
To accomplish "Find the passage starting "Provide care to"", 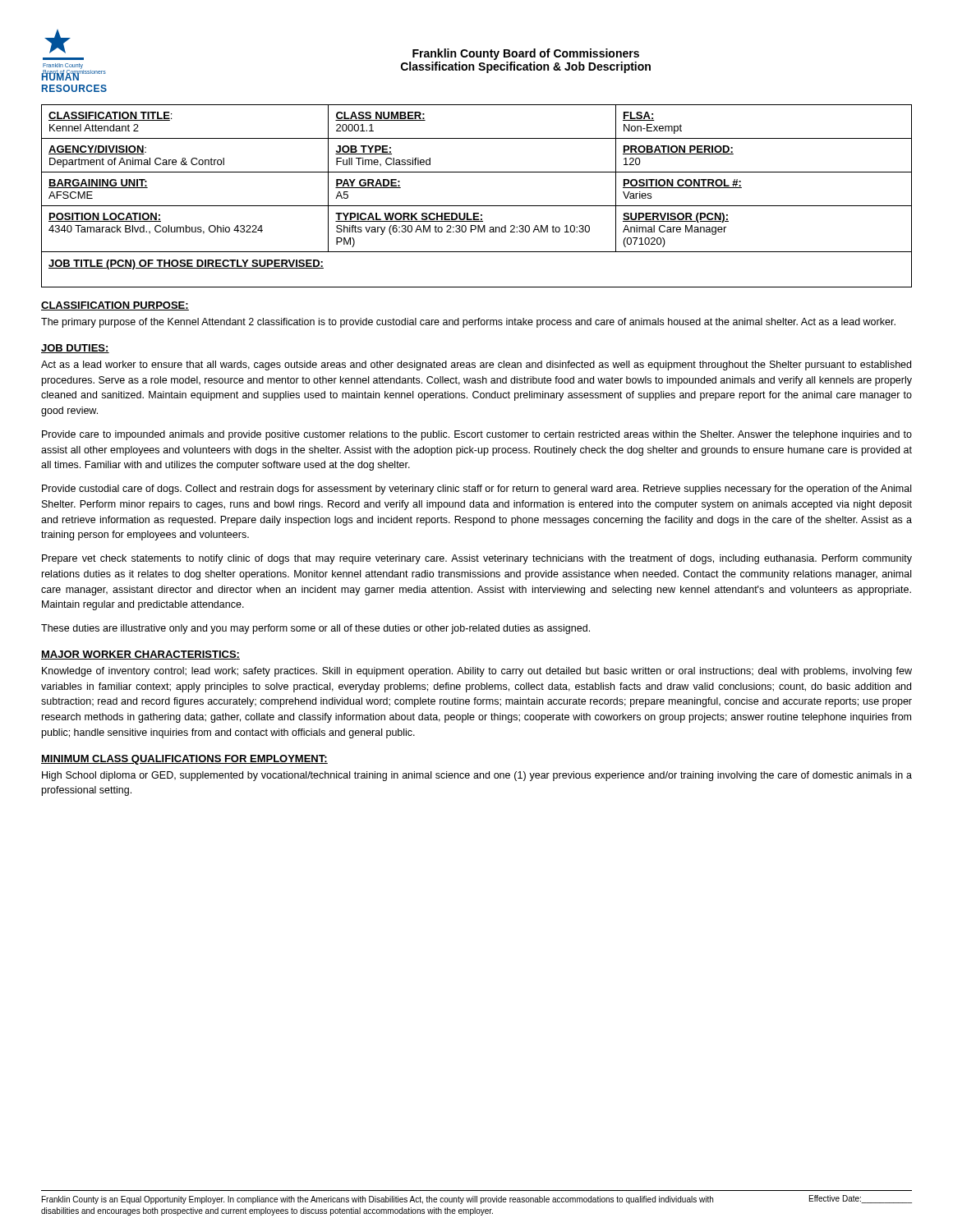I will pos(476,450).
